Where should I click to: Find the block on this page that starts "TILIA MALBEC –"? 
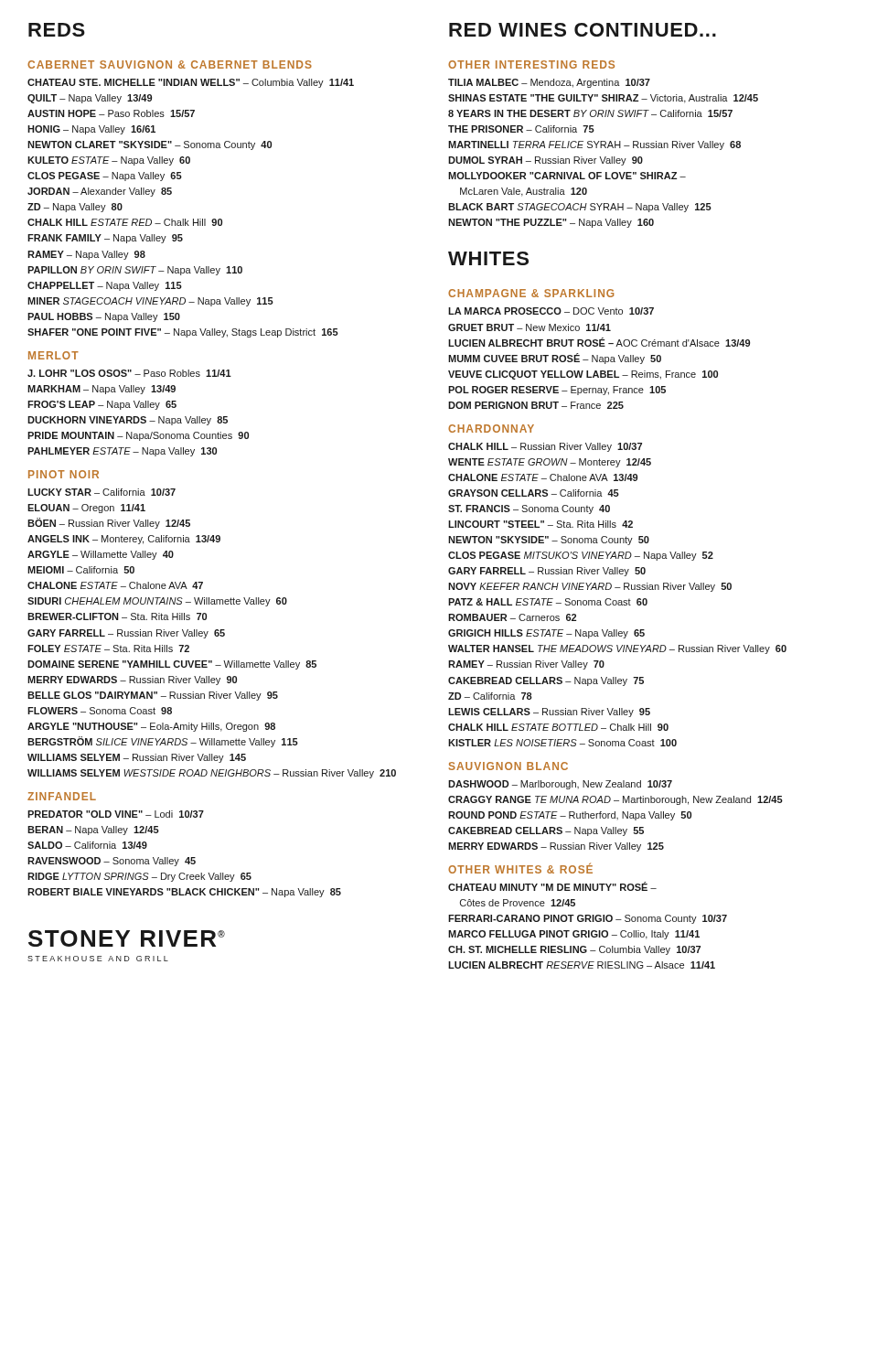point(549,82)
